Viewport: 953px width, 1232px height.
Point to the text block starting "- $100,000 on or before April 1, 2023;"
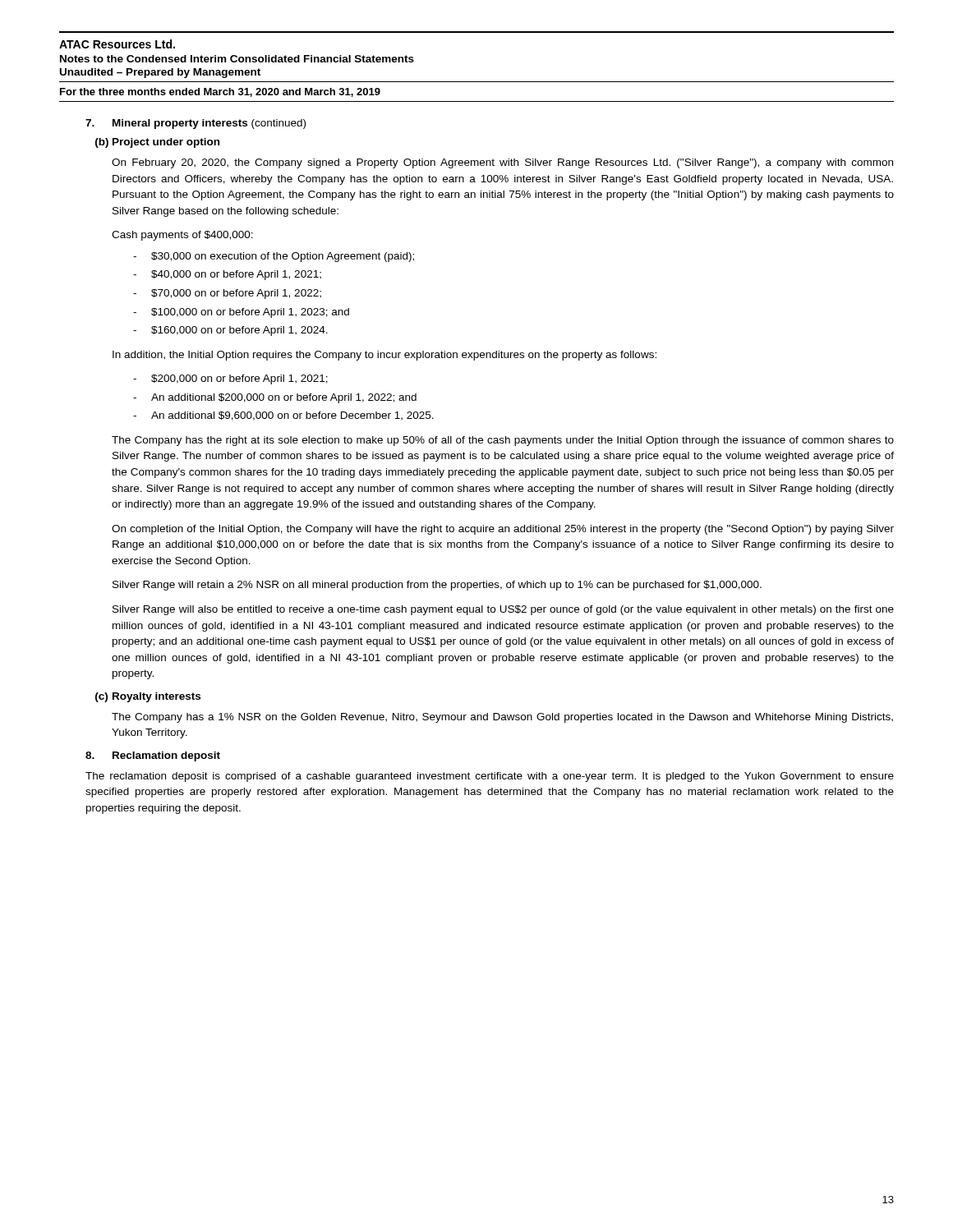point(241,312)
